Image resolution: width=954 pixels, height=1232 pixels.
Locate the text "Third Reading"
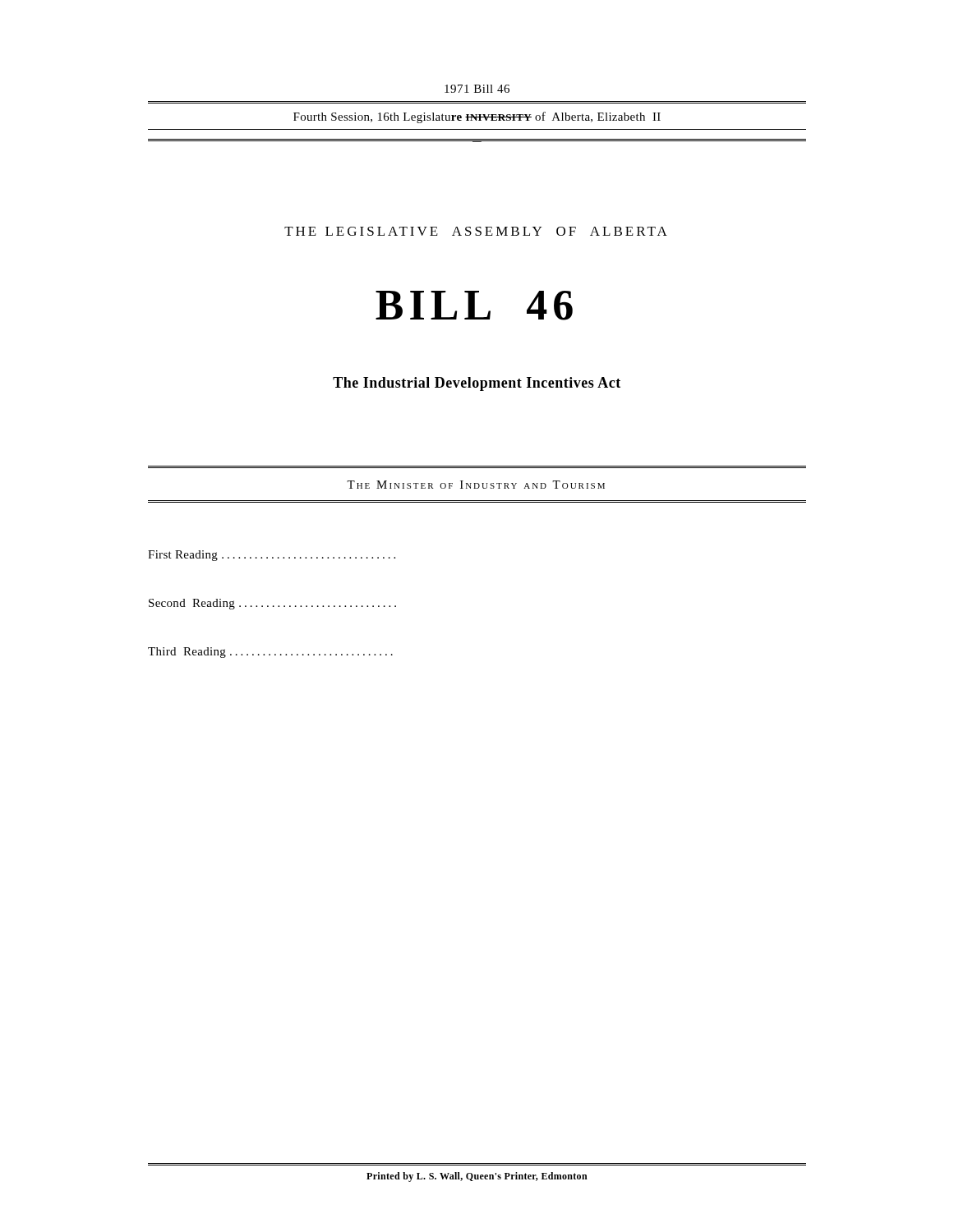click(272, 651)
